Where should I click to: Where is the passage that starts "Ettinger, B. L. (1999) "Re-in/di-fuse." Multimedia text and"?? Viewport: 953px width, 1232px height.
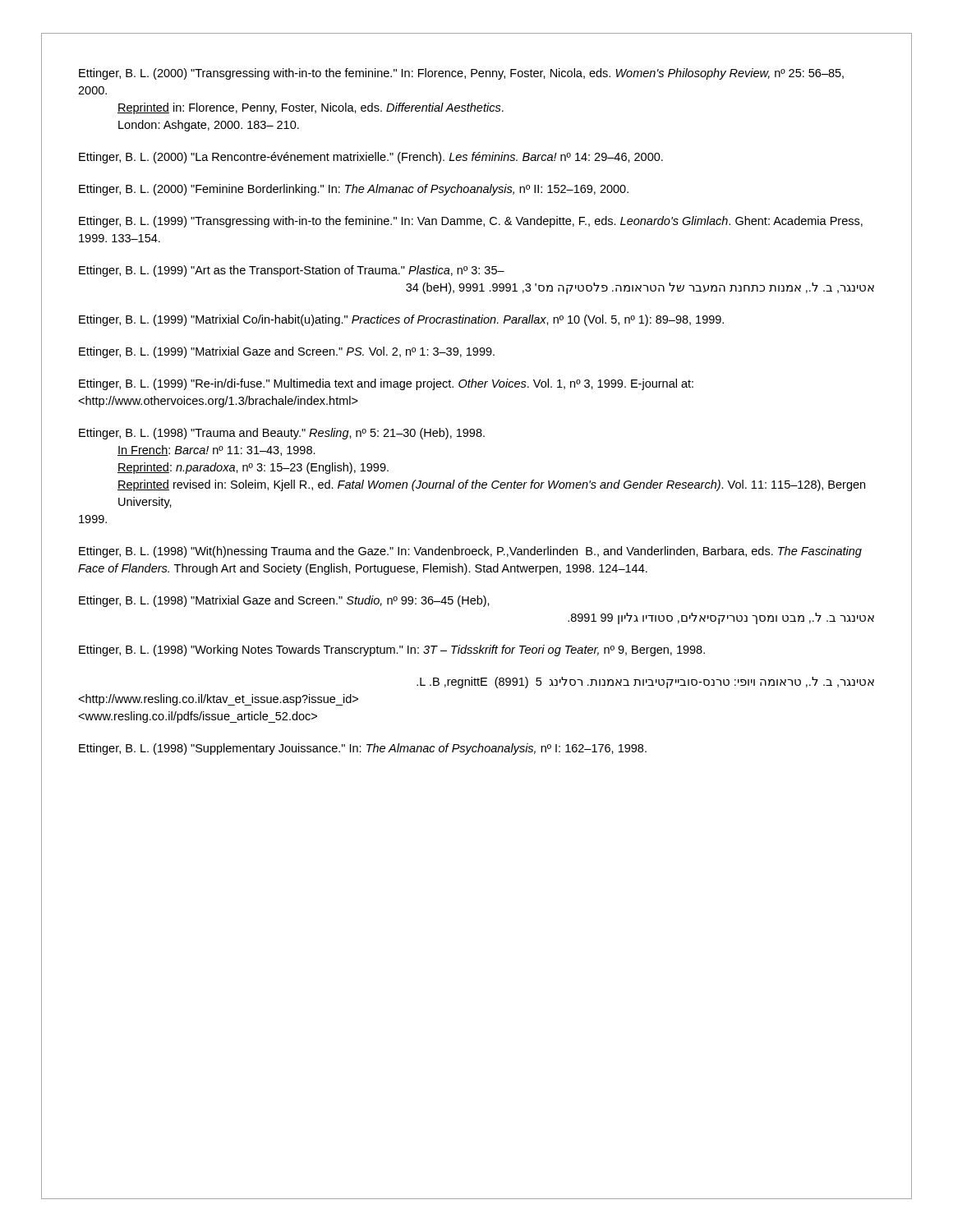(x=386, y=392)
